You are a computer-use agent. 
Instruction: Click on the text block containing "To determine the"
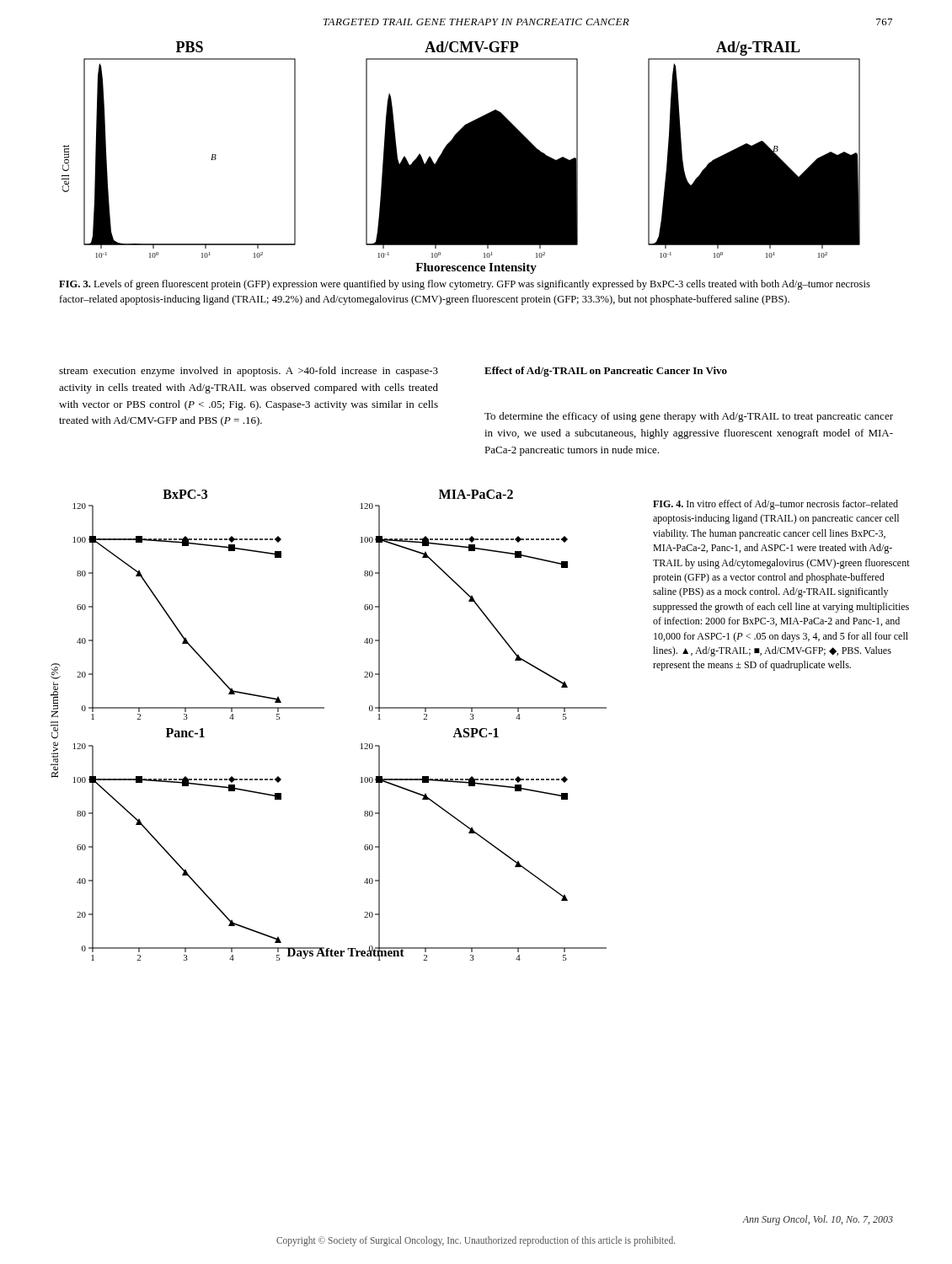tap(689, 432)
